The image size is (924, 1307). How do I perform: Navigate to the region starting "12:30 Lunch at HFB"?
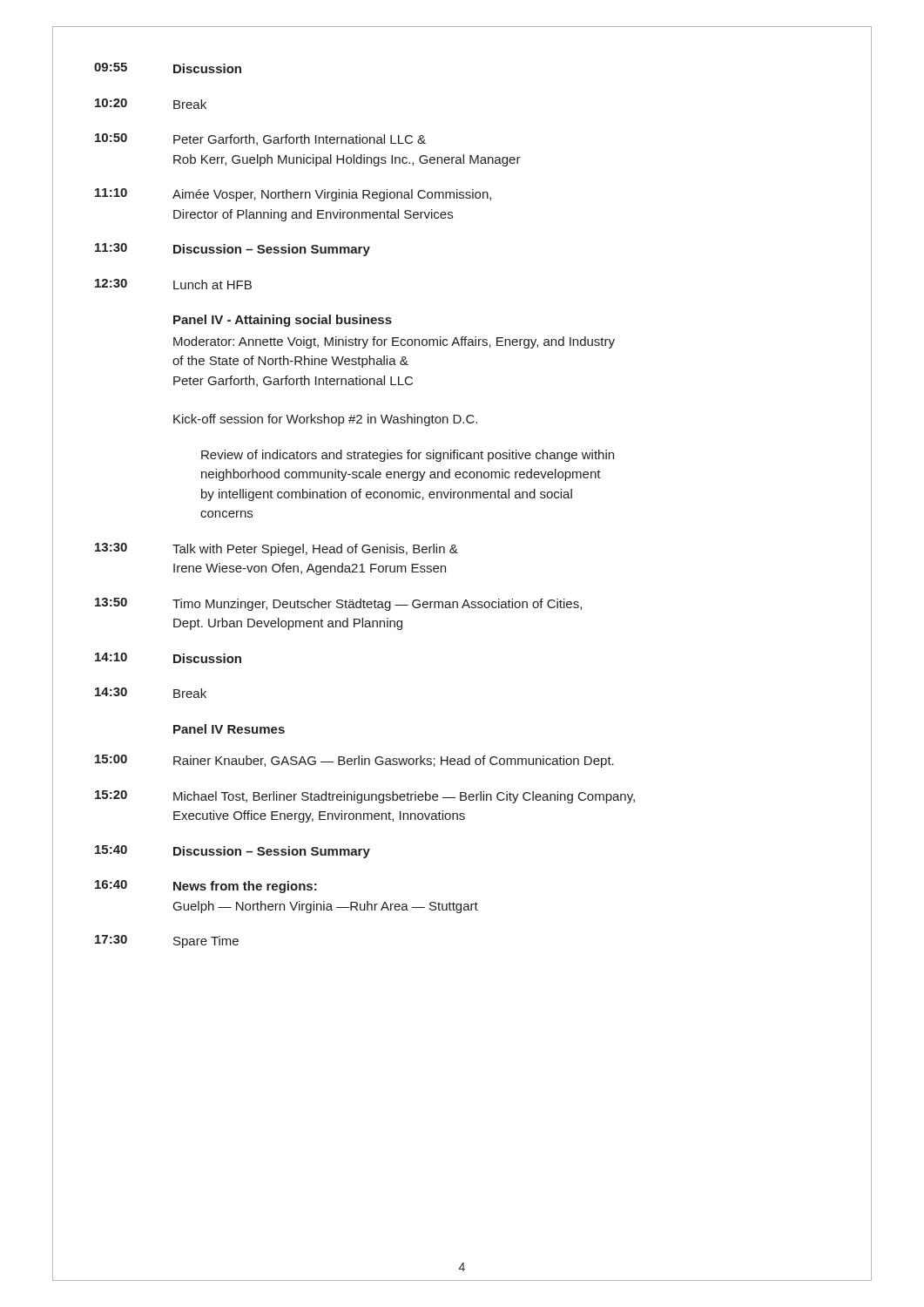point(173,284)
